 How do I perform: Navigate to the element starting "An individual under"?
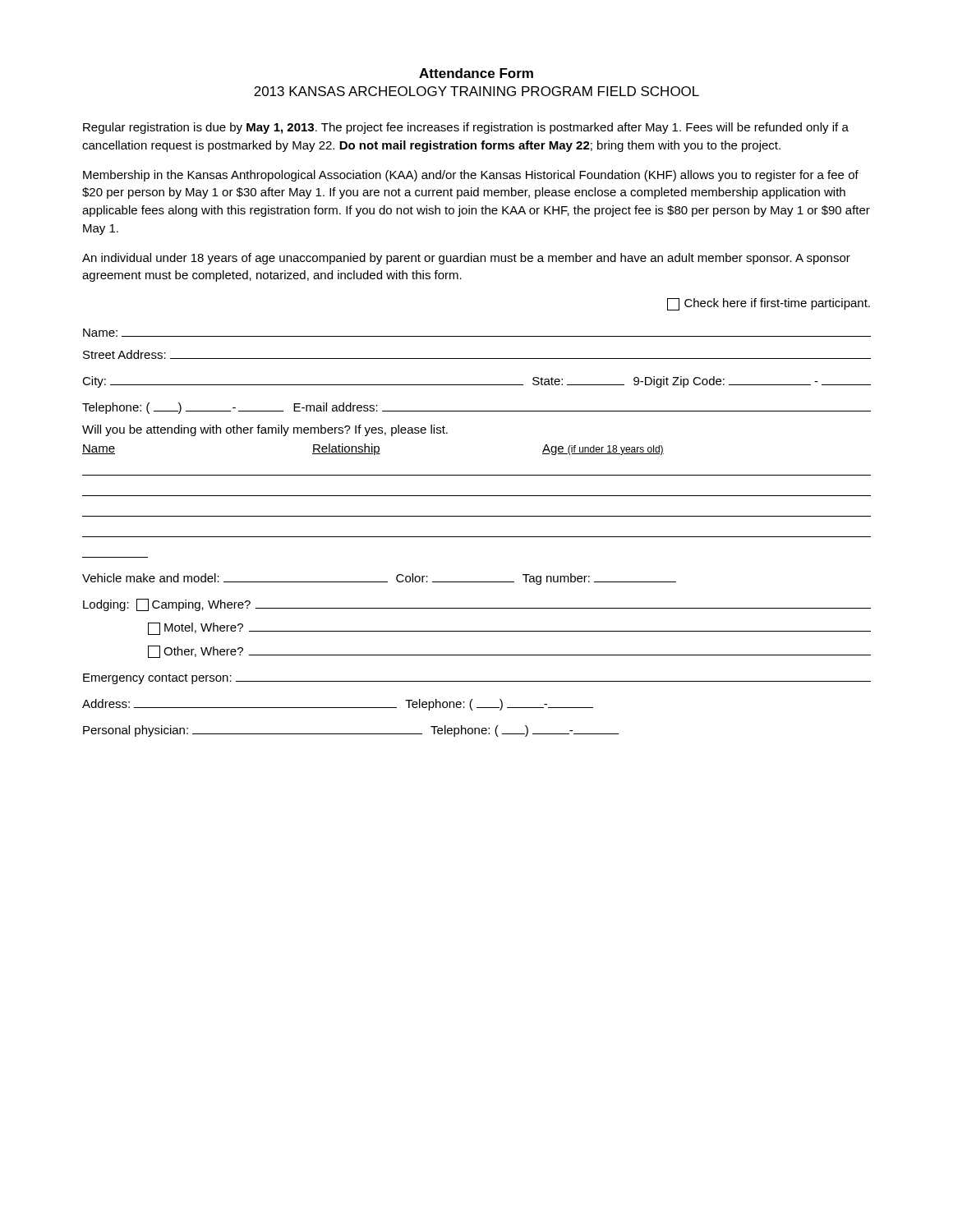[x=466, y=266]
